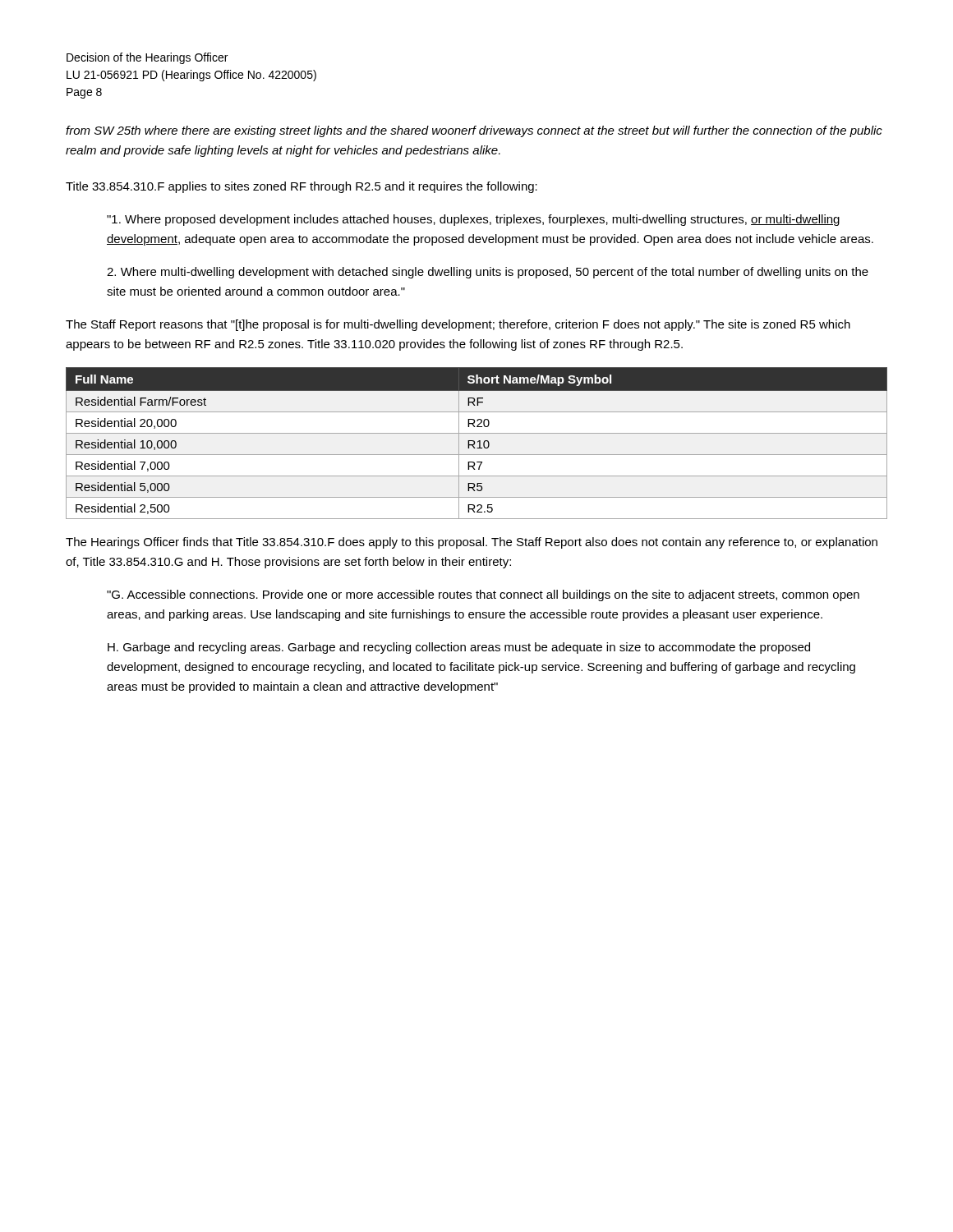Locate the text block that reads "The Staff Report reasons that"

(458, 334)
